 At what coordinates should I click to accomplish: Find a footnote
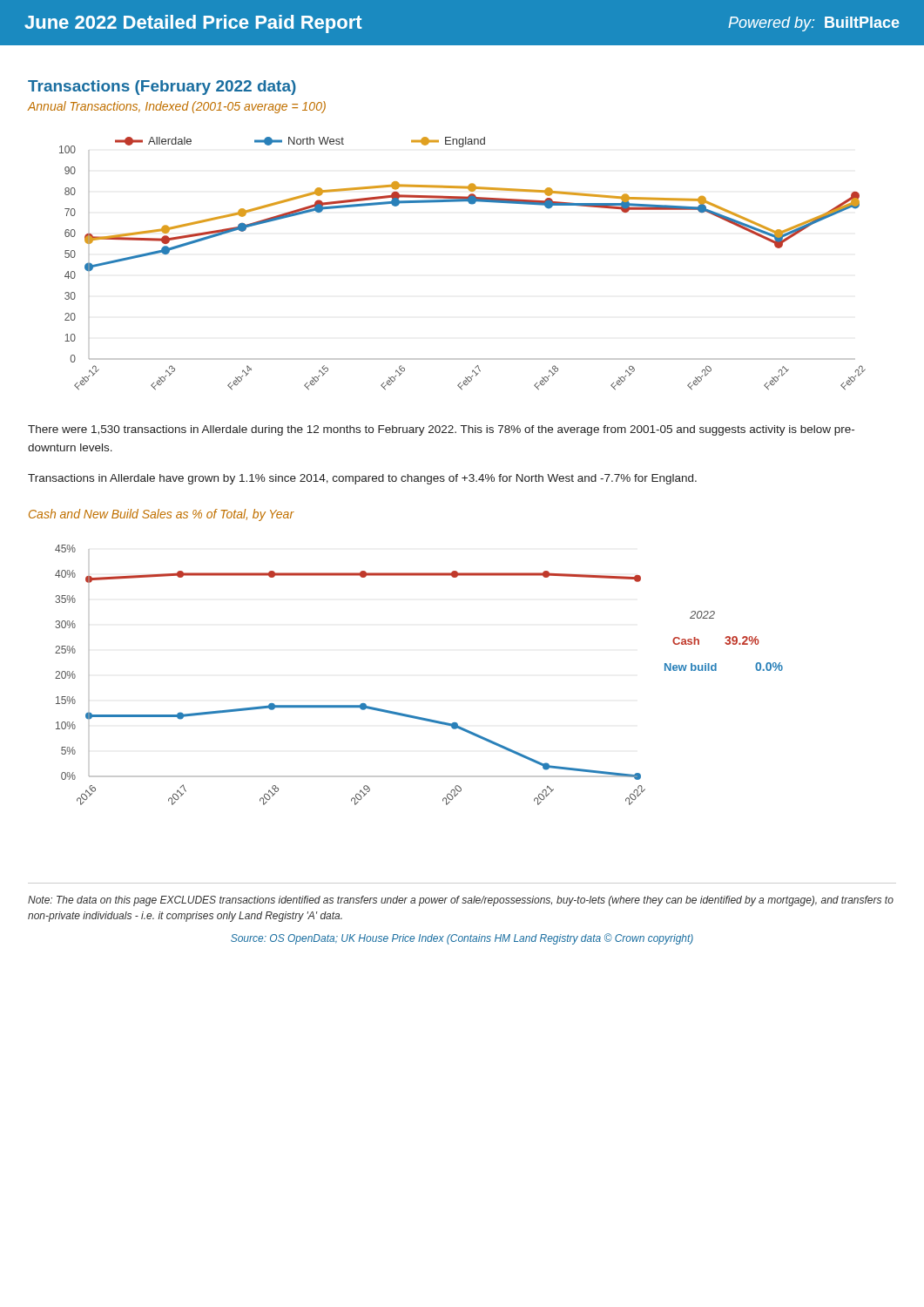(461, 908)
